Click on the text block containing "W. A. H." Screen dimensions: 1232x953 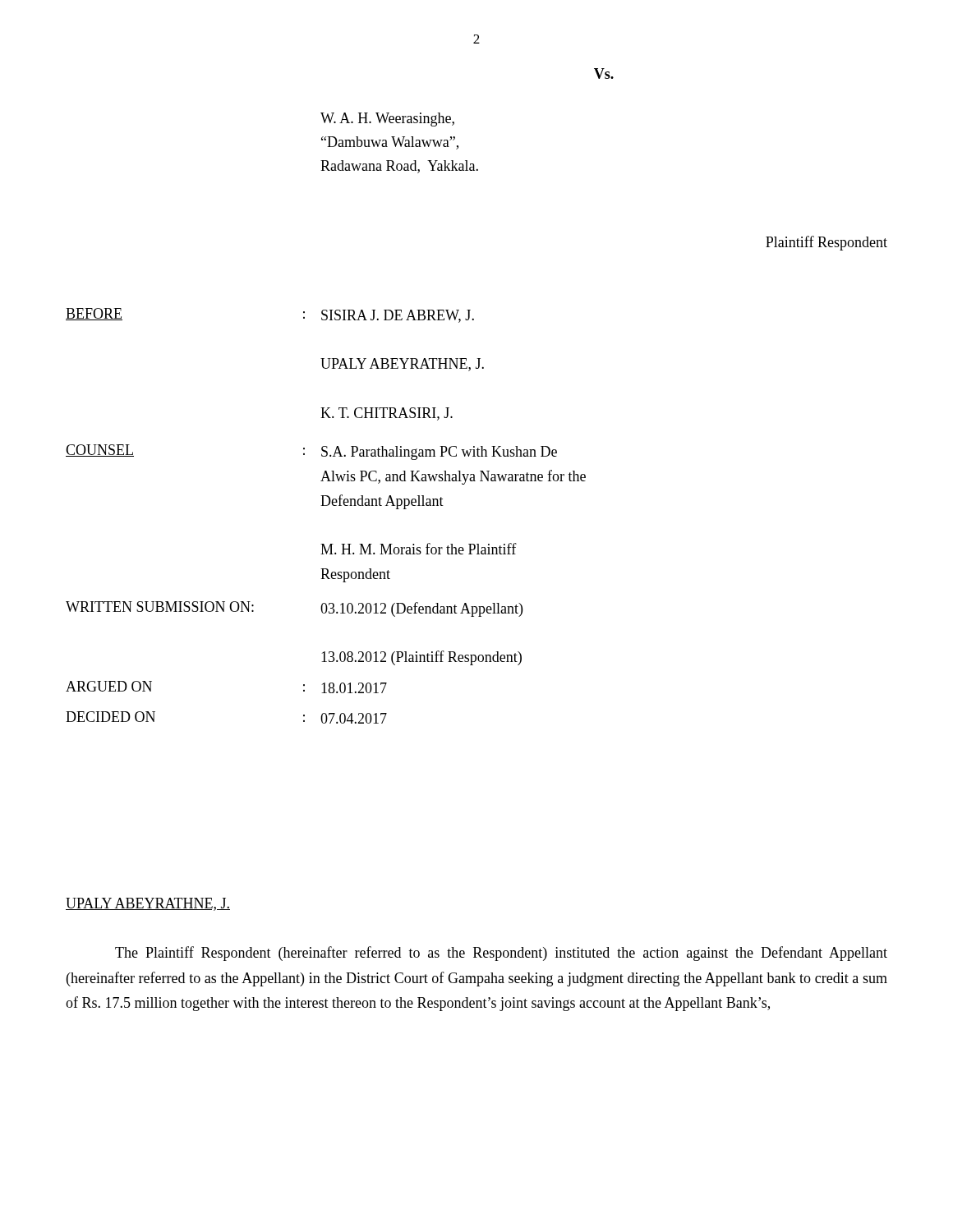400,142
